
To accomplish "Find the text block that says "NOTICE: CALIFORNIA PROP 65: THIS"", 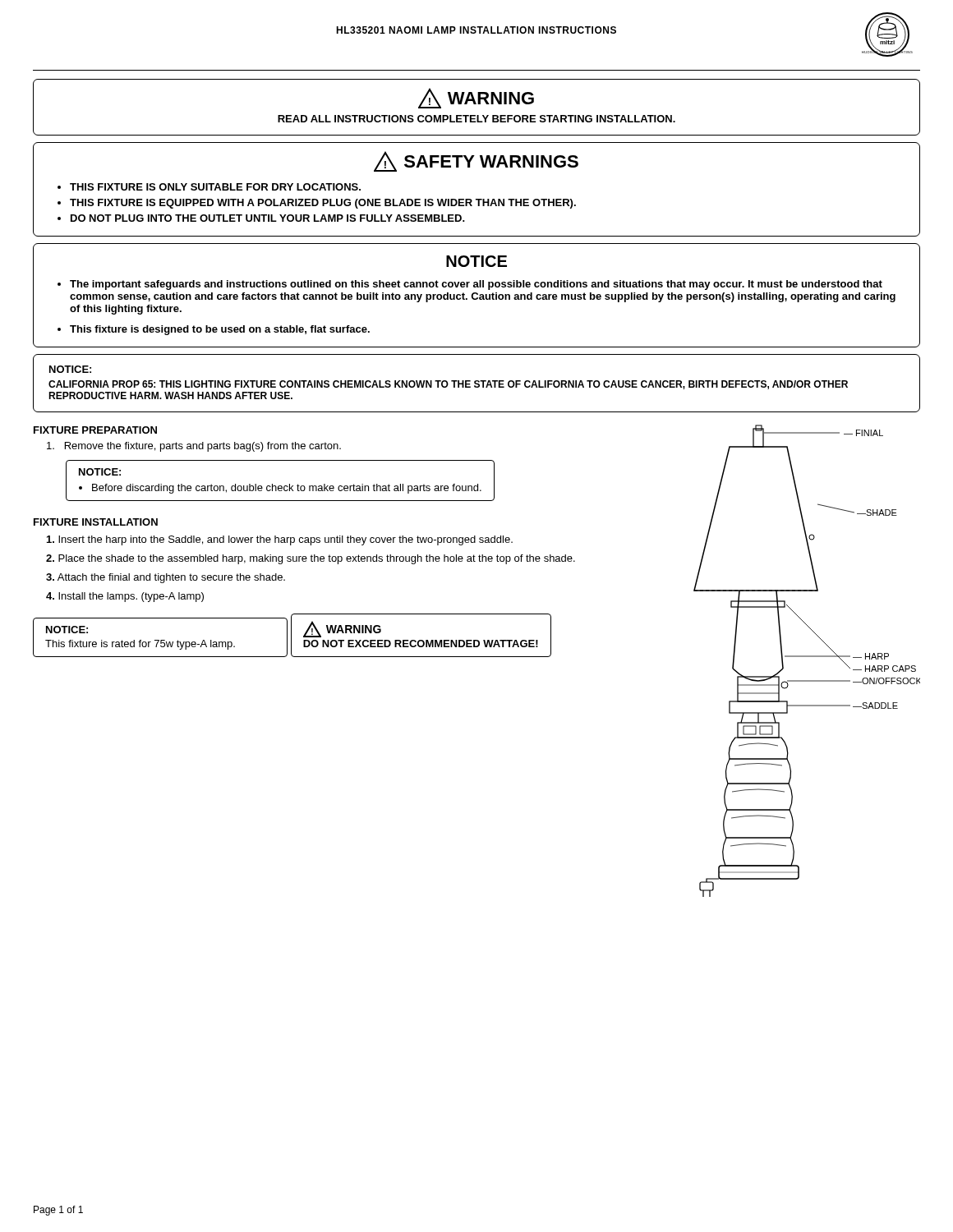I will point(476,382).
